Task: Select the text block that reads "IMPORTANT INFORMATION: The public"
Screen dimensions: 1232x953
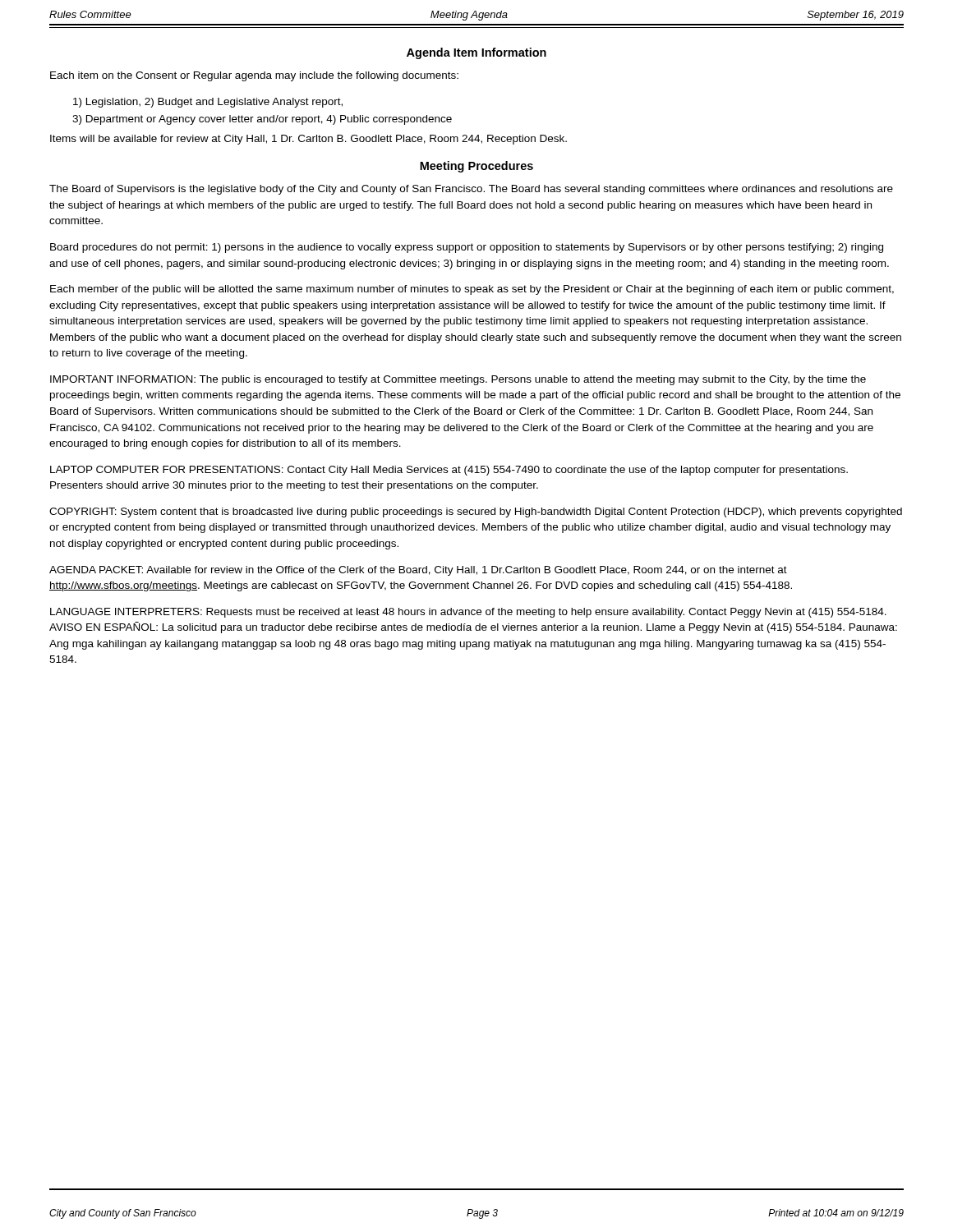Action: [x=476, y=411]
